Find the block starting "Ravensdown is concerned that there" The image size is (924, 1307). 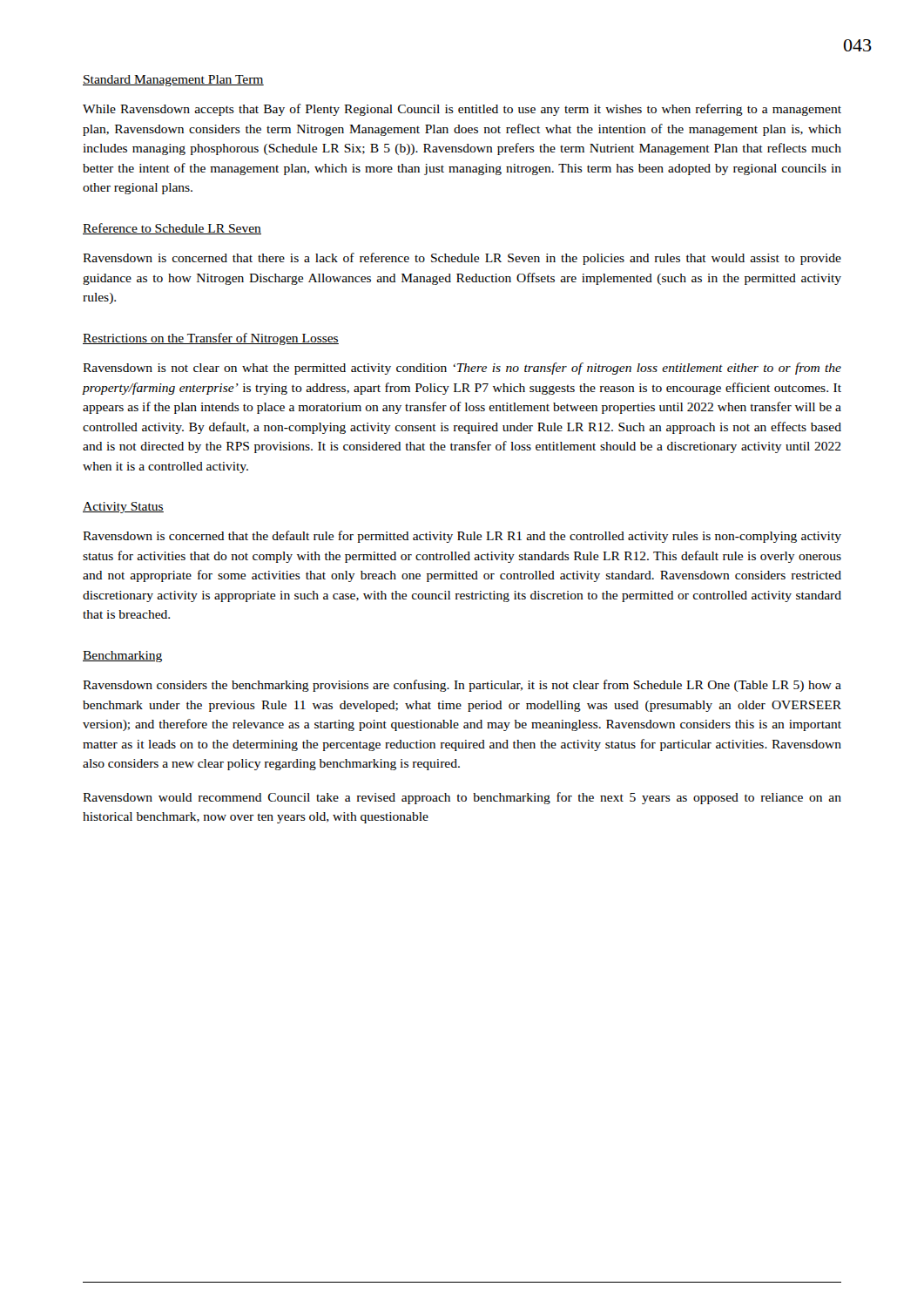click(462, 277)
